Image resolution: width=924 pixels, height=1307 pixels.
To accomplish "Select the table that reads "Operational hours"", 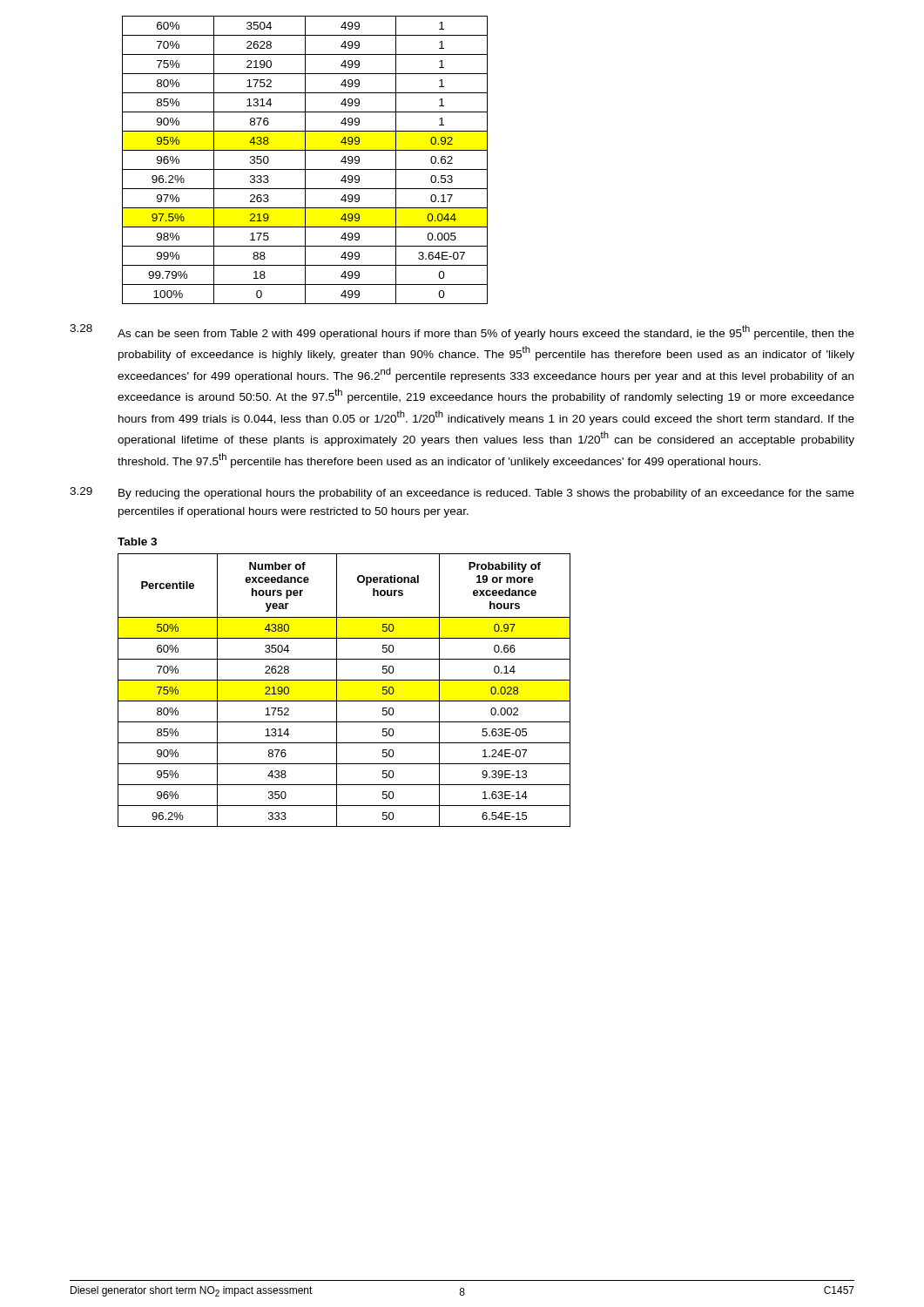I will point(462,690).
